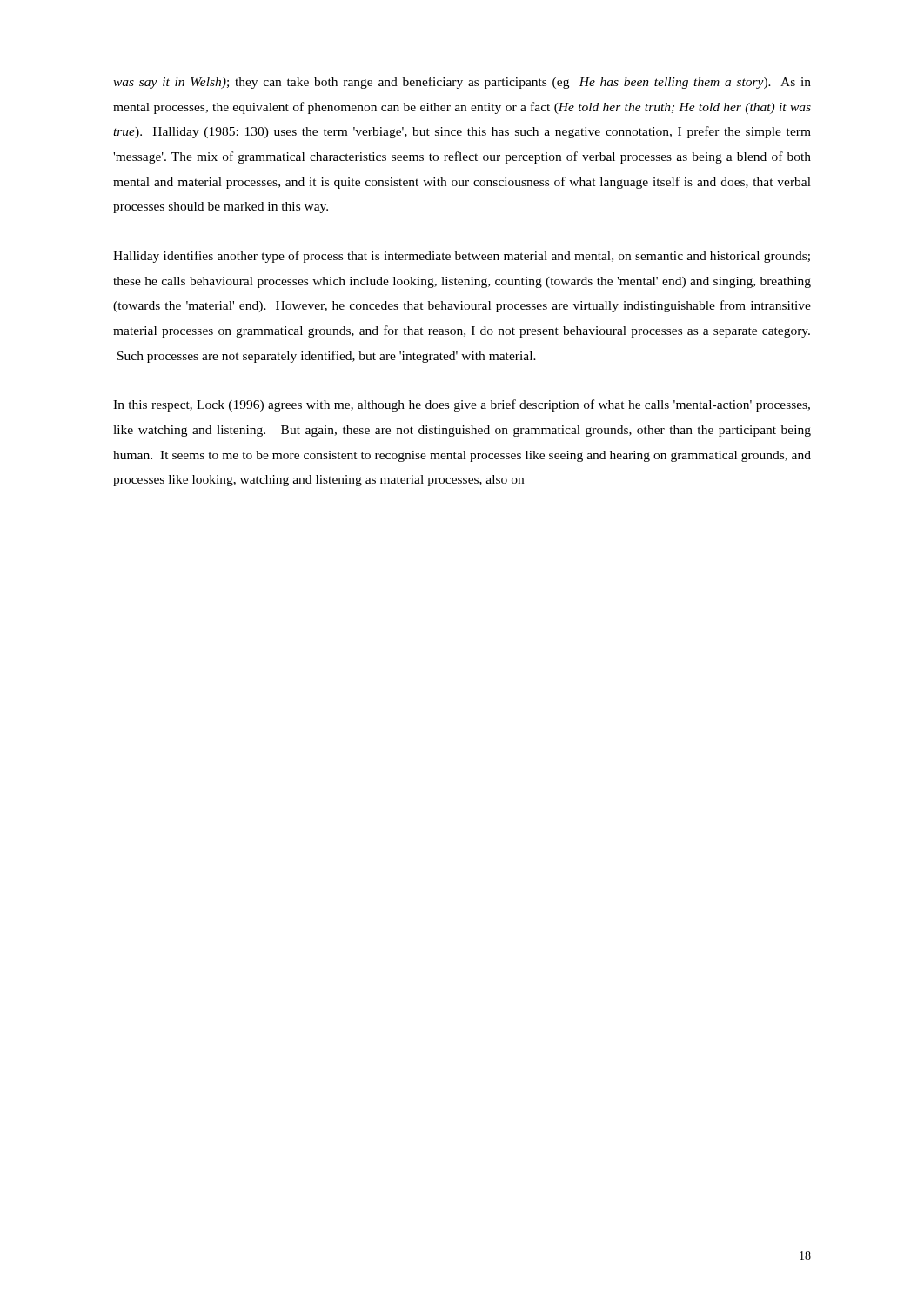The height and width of the screenshot is (1305, 924).
Task: Point to the text starting "In this respect, Lock (1996)"
Action: pos(462,442)
